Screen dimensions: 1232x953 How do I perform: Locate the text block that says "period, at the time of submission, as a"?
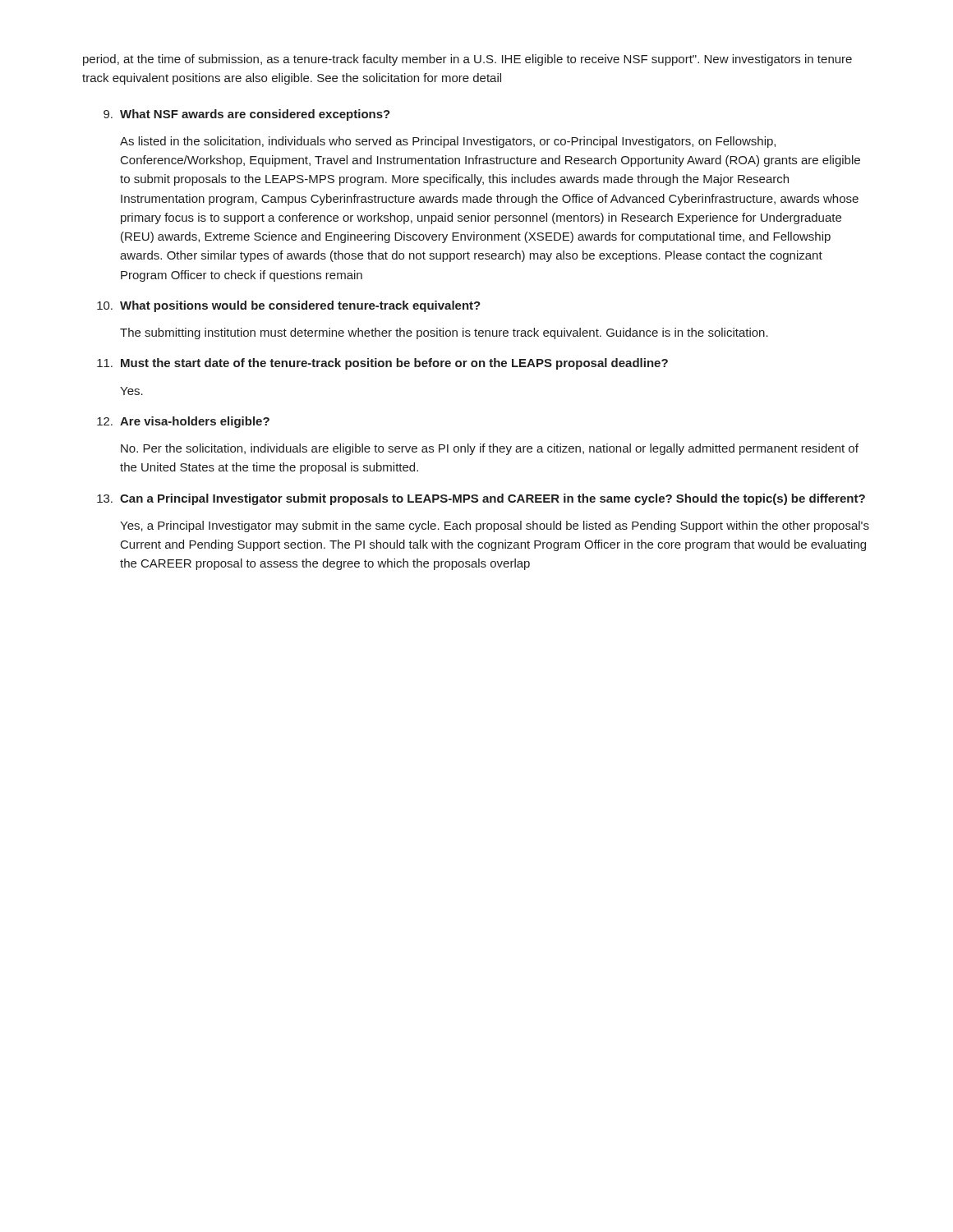[467, 68]
